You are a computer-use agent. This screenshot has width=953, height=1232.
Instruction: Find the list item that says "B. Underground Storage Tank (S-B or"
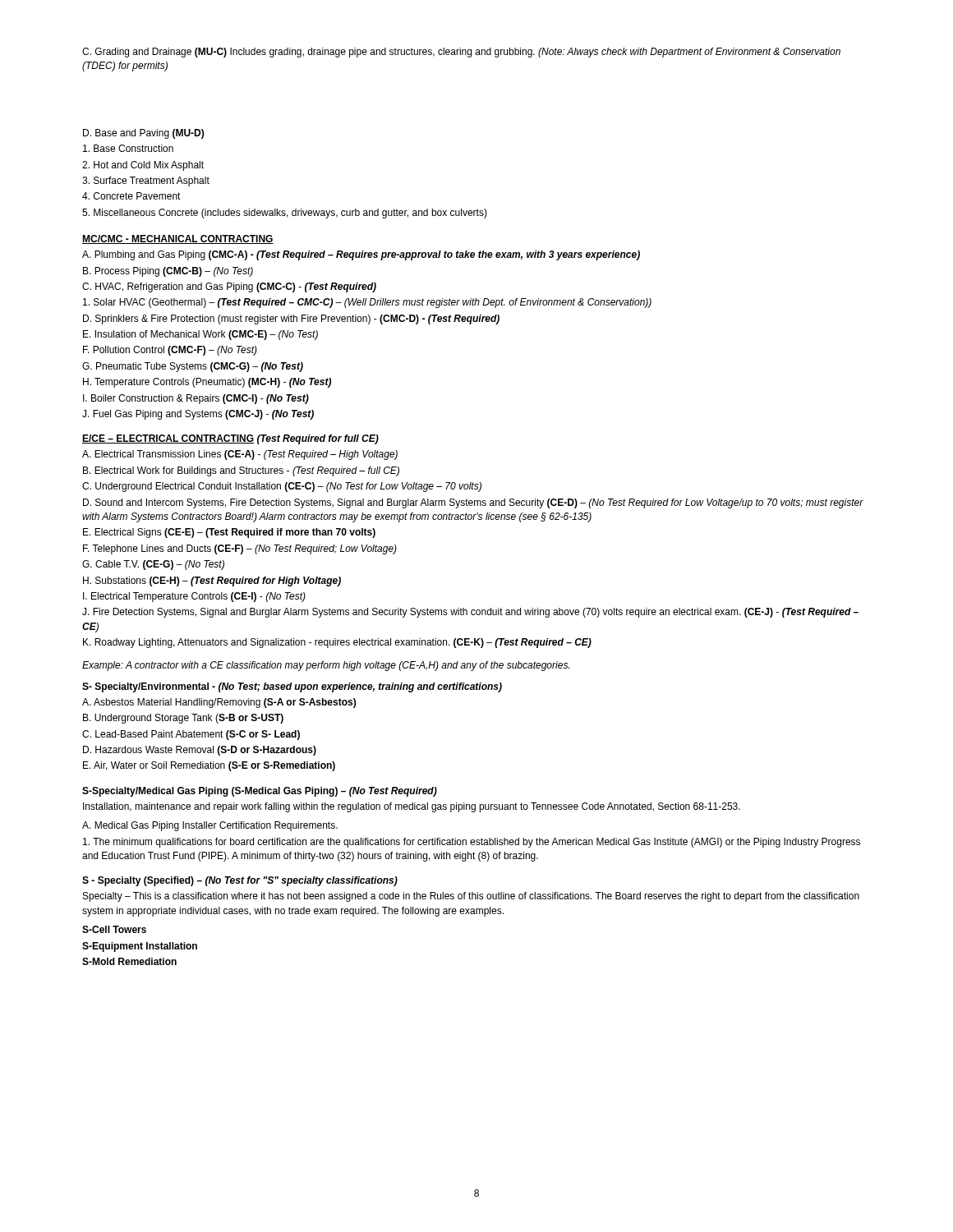(x=183, y=718)
